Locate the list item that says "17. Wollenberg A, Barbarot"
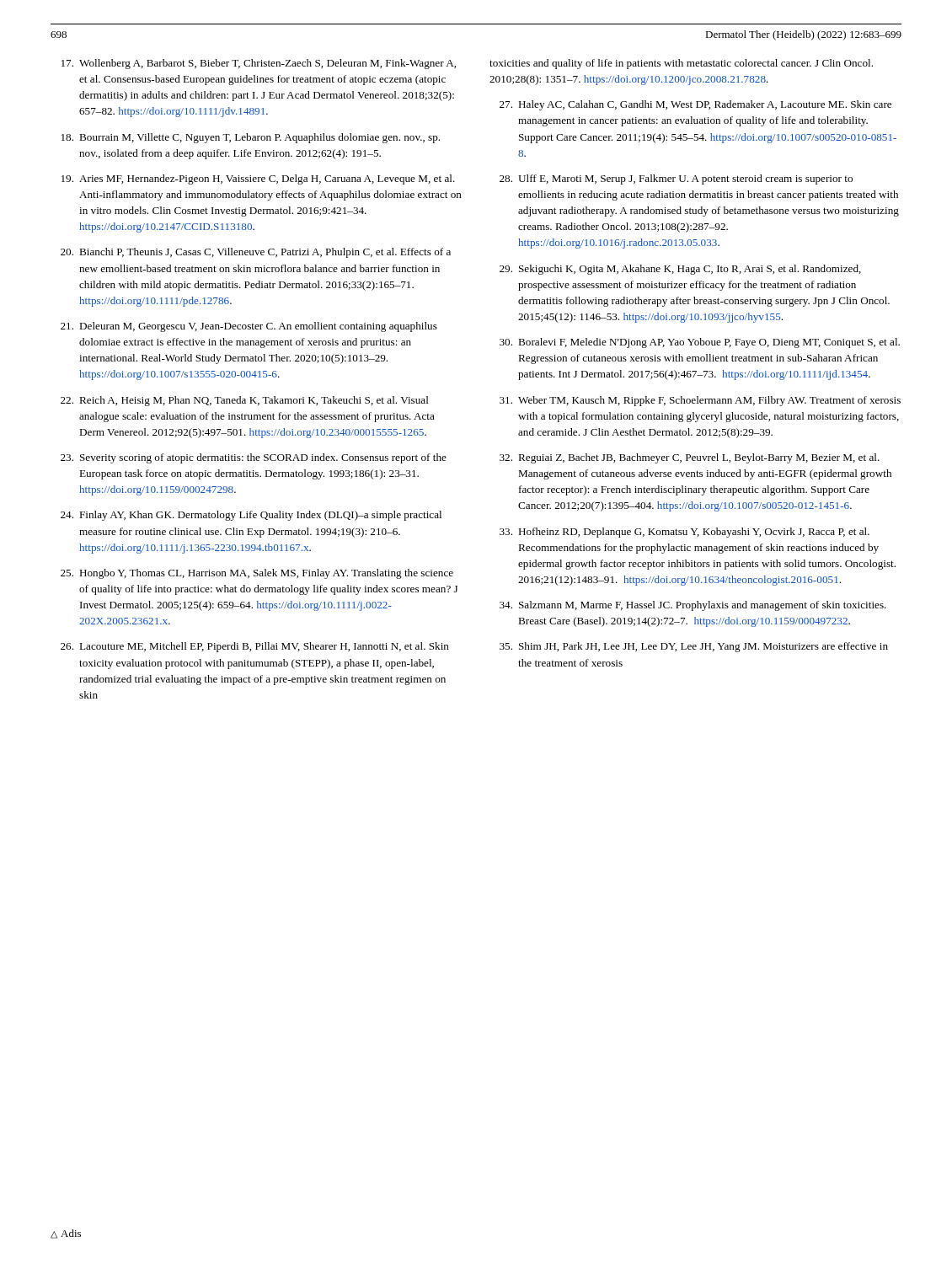 pyautogui.click(x=257, y=87)
